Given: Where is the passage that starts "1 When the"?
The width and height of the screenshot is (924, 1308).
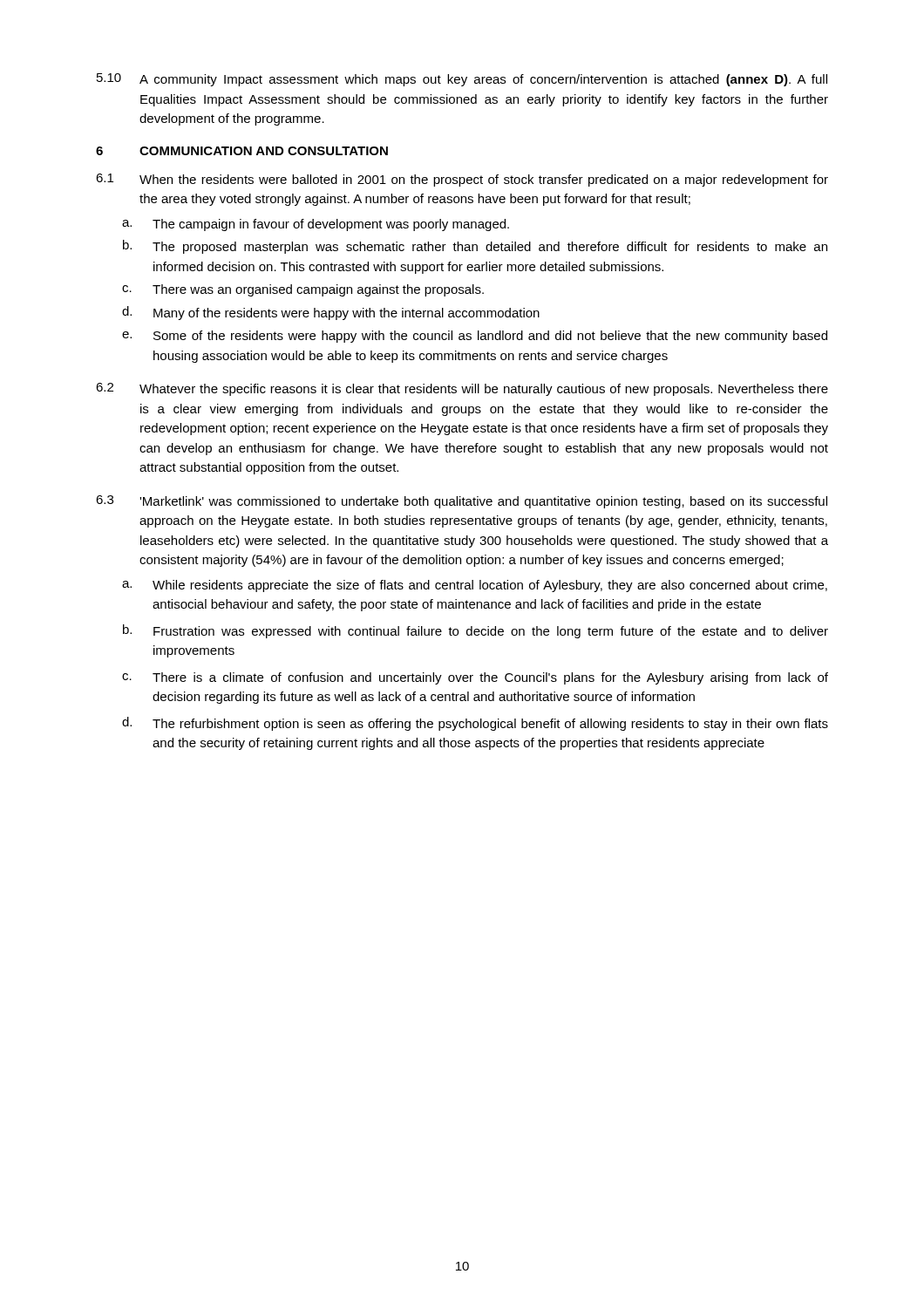Looking at the screenshot, I should pyautogui.click(x=462, y=189).
